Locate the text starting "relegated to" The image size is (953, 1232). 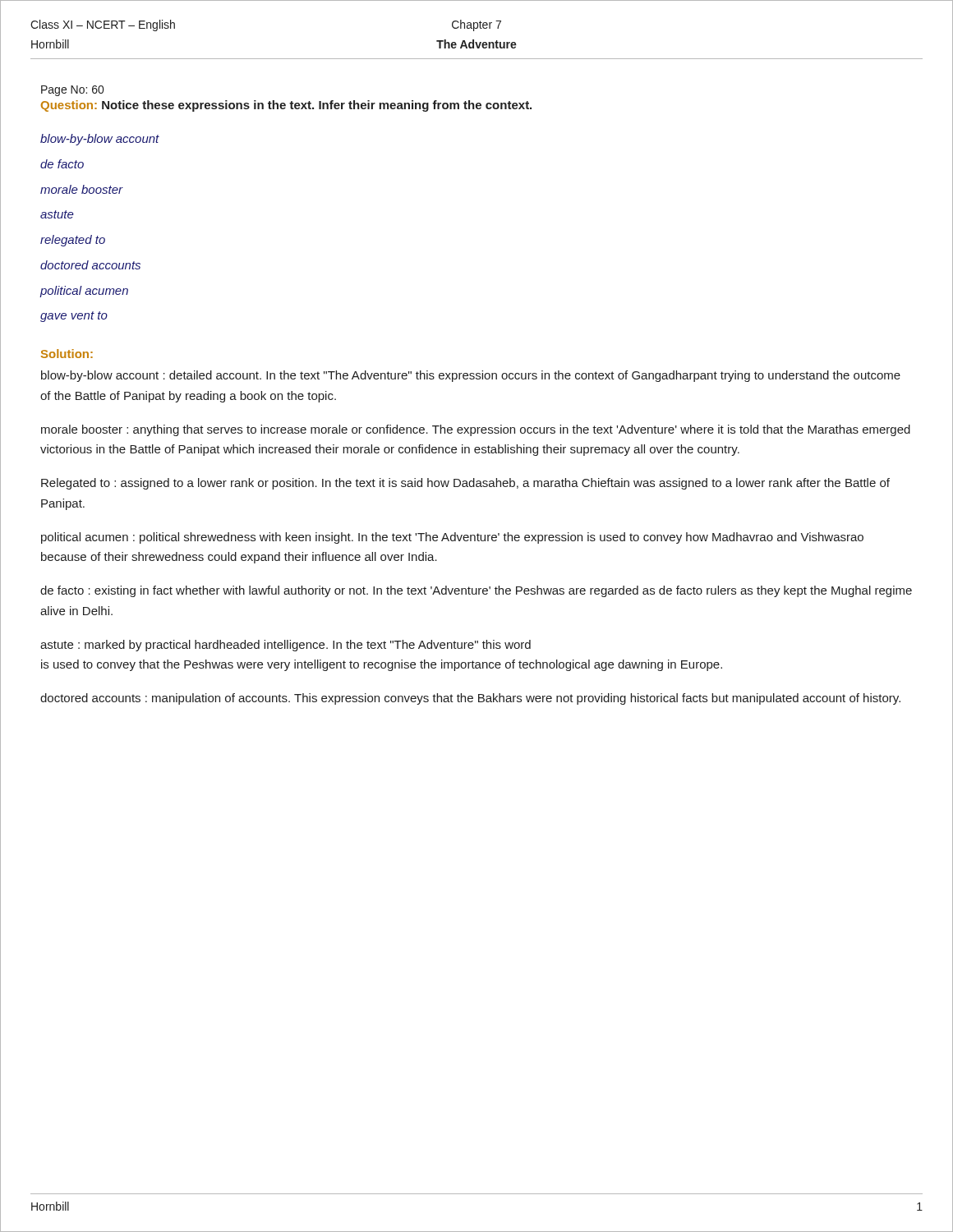point(73,239)
